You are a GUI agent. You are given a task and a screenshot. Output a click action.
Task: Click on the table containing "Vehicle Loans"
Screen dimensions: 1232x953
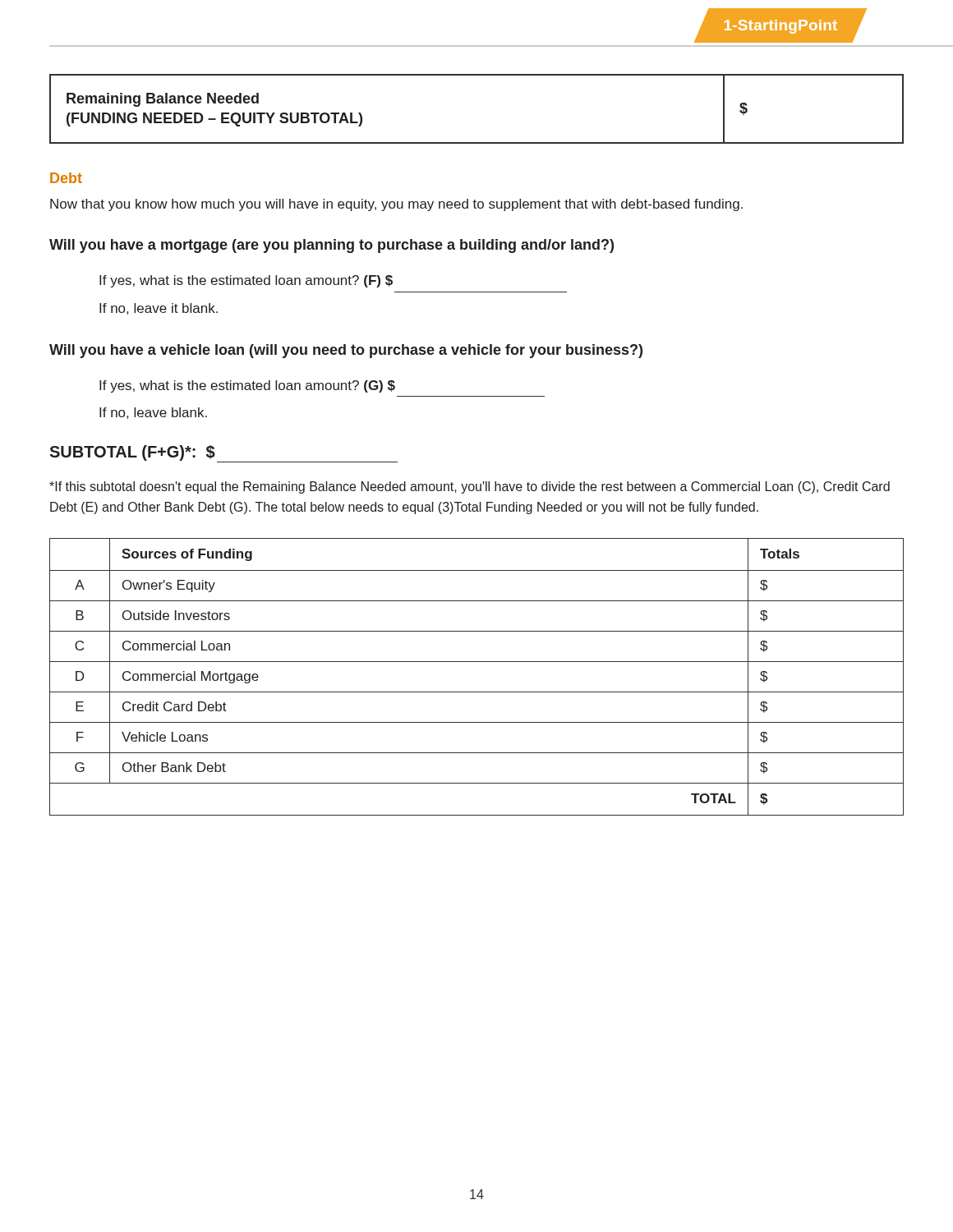(x=476, y=677)
